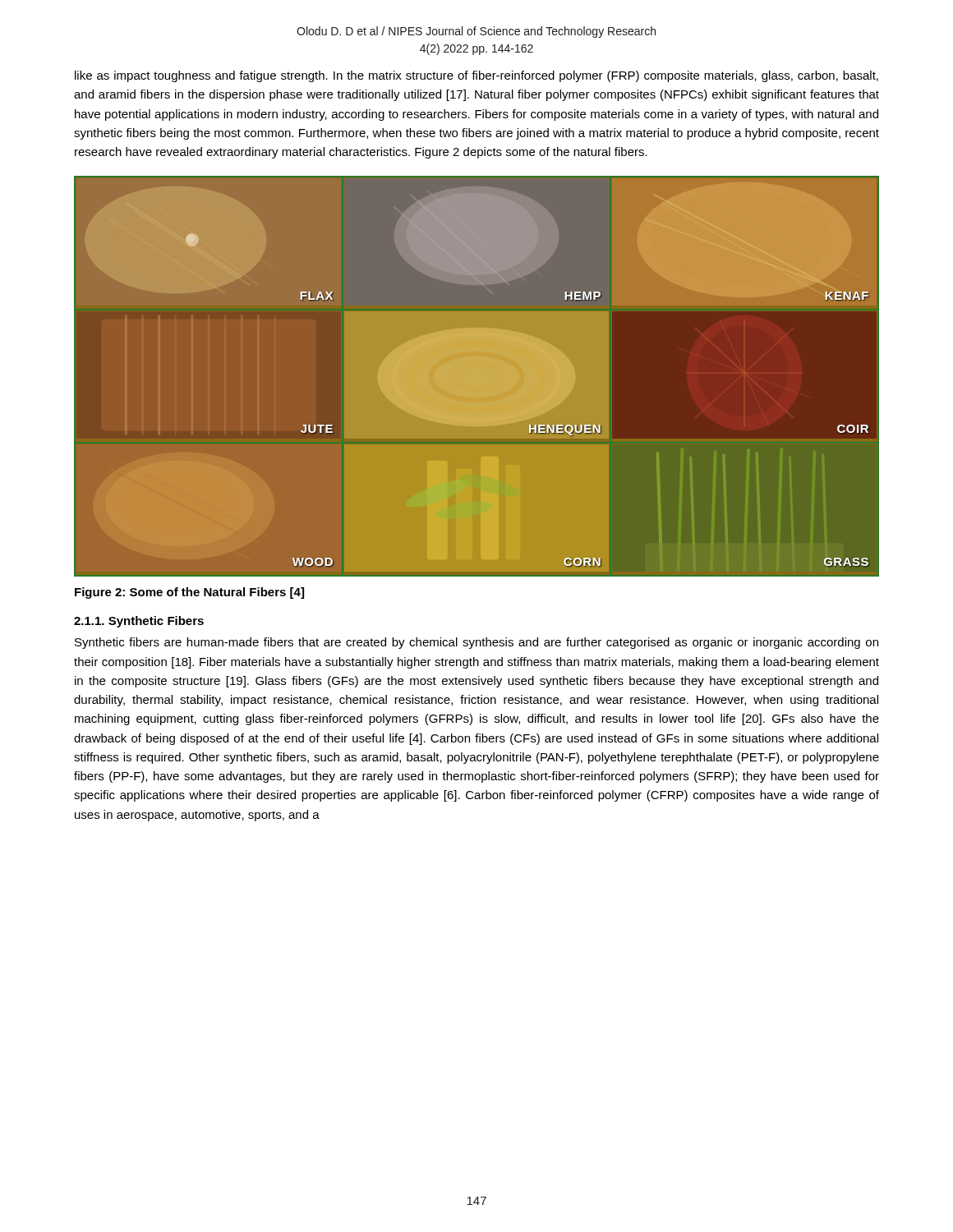This screenshot has height=1232, width=953.
Task: Click where it says "2.1.1. Synthetic Fibers"
Action: (139, 621)
